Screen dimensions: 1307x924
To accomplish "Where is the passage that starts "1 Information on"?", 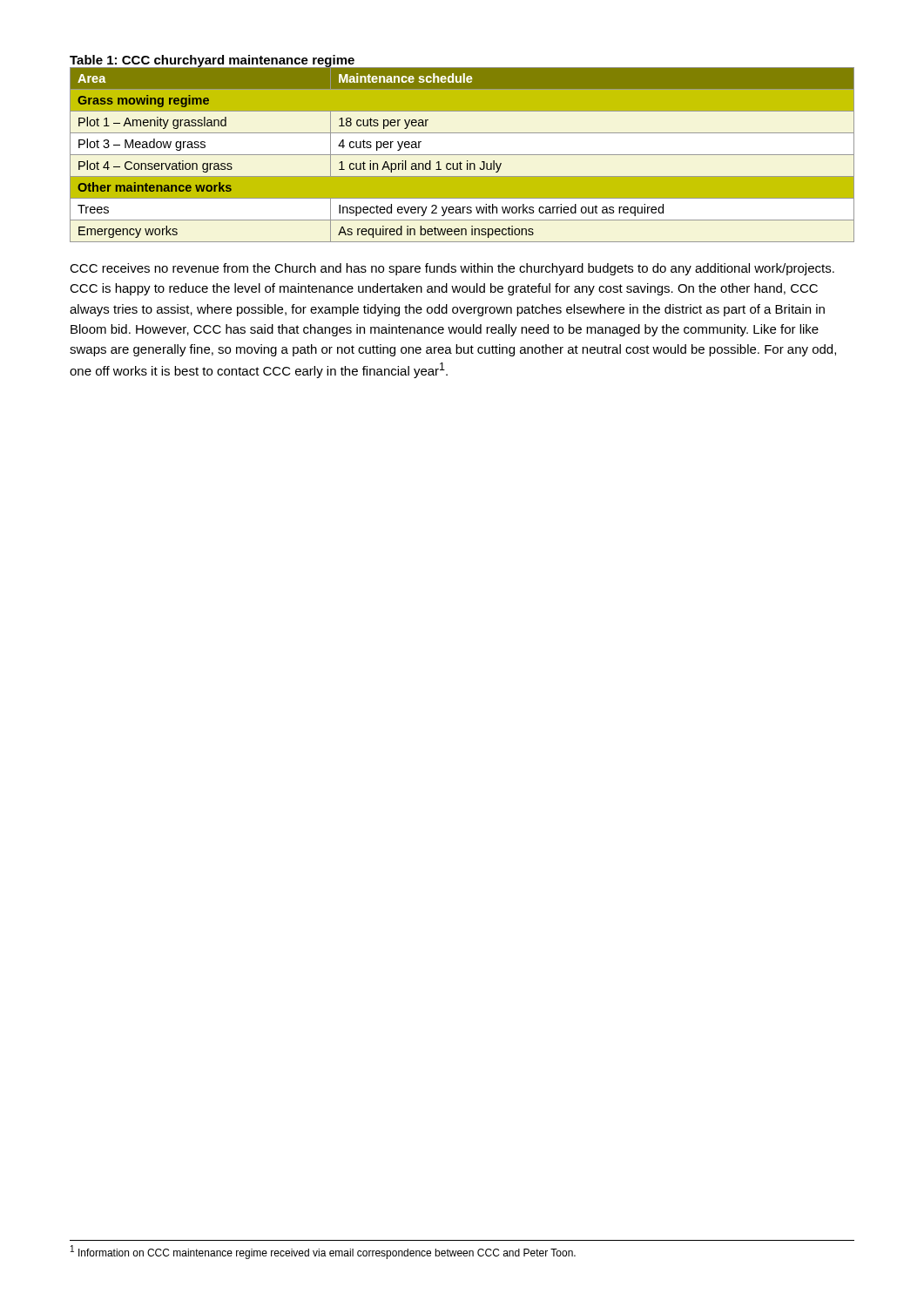I will pyautogui.click(x=323, y=1252).
